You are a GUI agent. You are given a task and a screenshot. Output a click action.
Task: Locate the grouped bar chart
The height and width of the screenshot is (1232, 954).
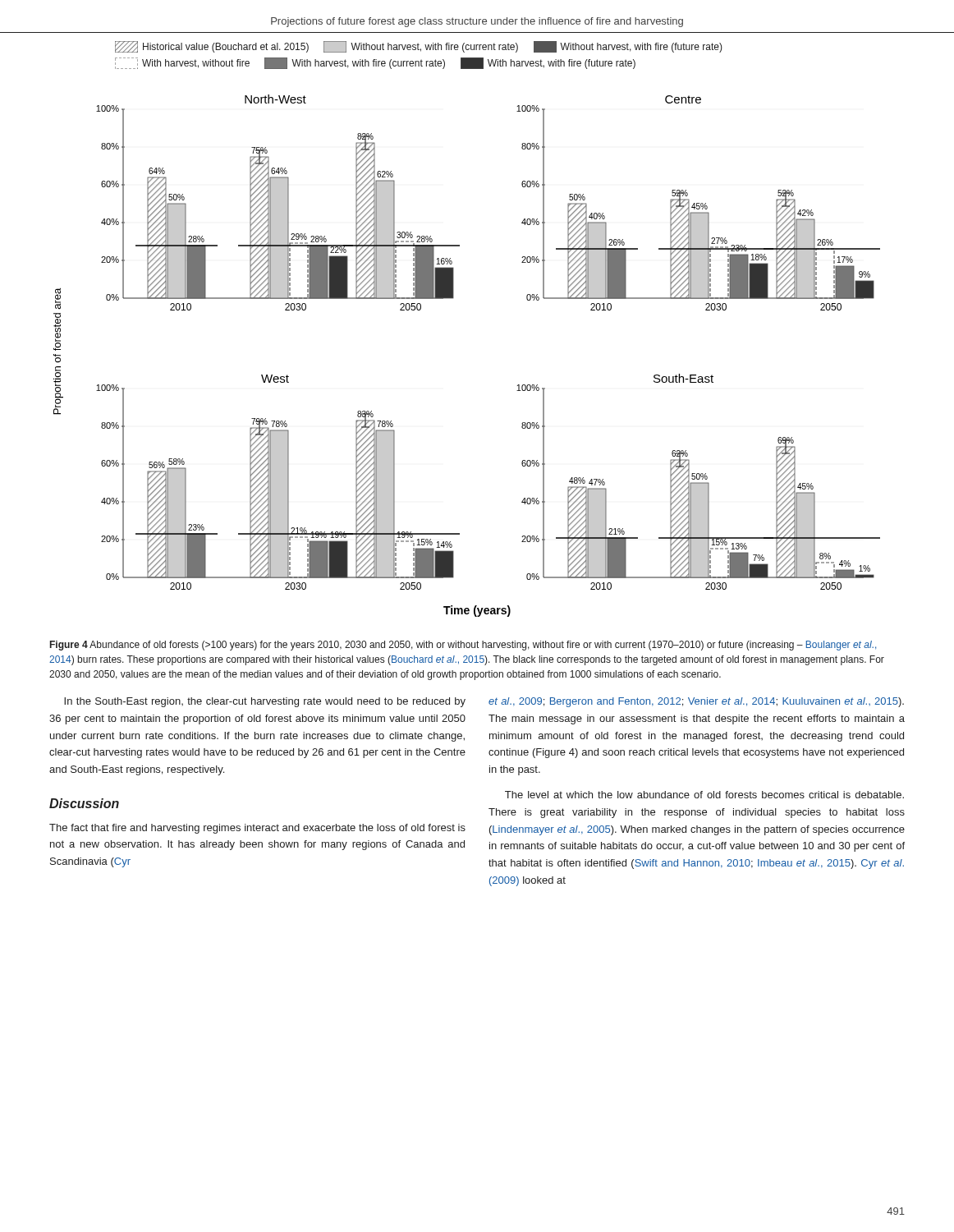477,336
